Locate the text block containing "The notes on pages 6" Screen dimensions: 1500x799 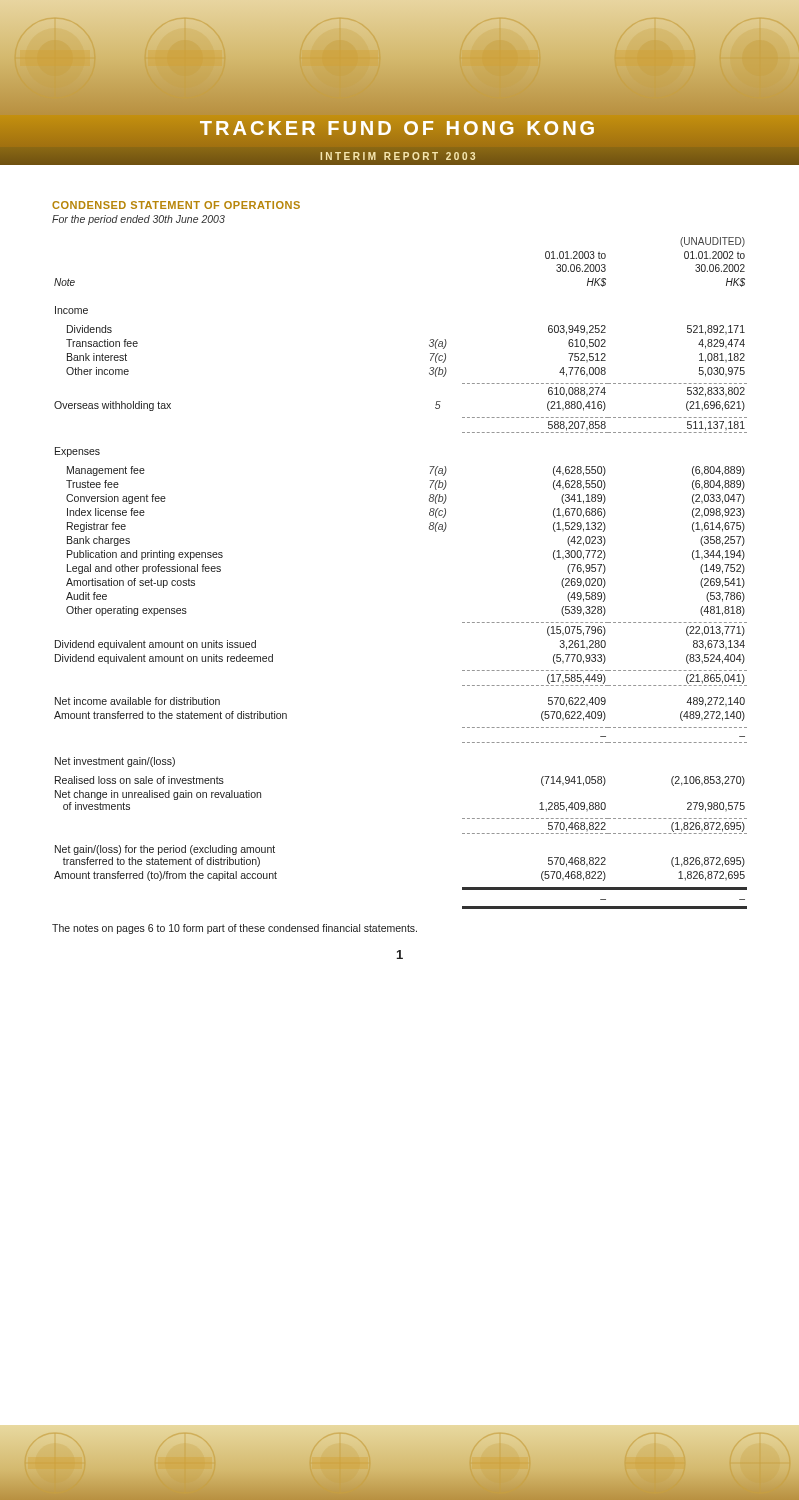click(x=235, y=928)
